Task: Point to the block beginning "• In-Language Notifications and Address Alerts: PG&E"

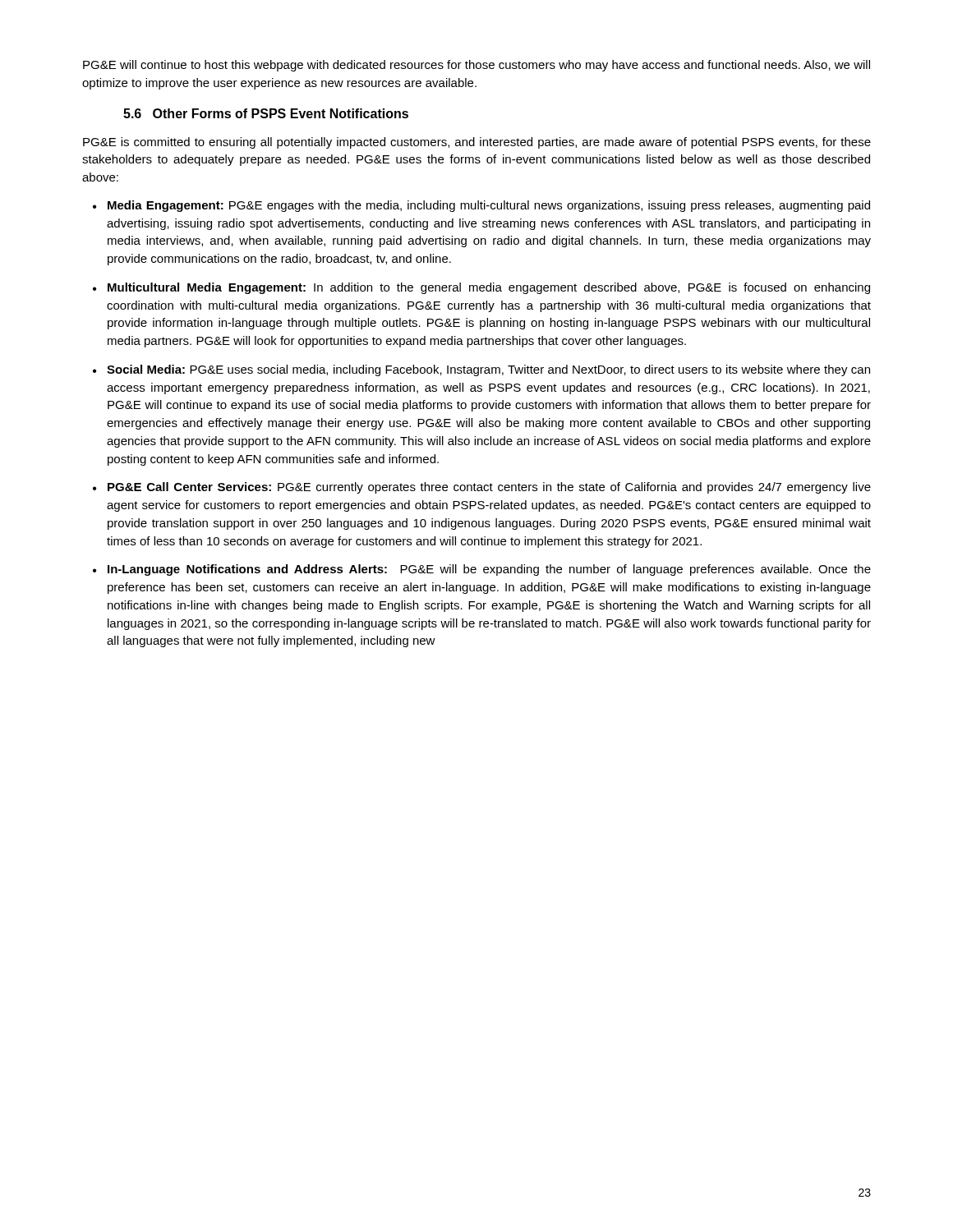Action: pos(476,605)
